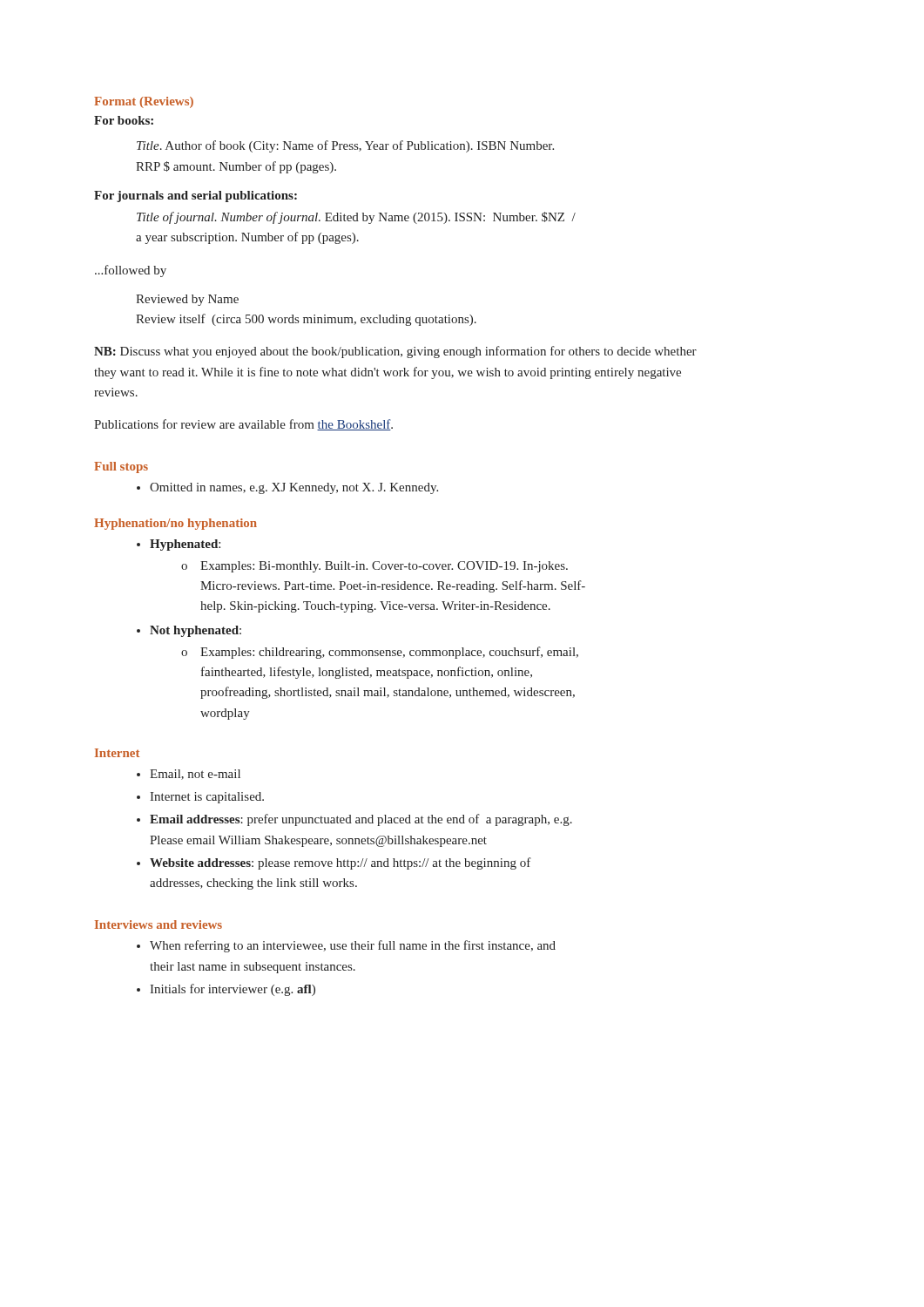Image resolution: width=924 pixels, height=1307 pixels.
Task: Where does it say "Interviews and reviews"?
Action: [x=158, y=924]
